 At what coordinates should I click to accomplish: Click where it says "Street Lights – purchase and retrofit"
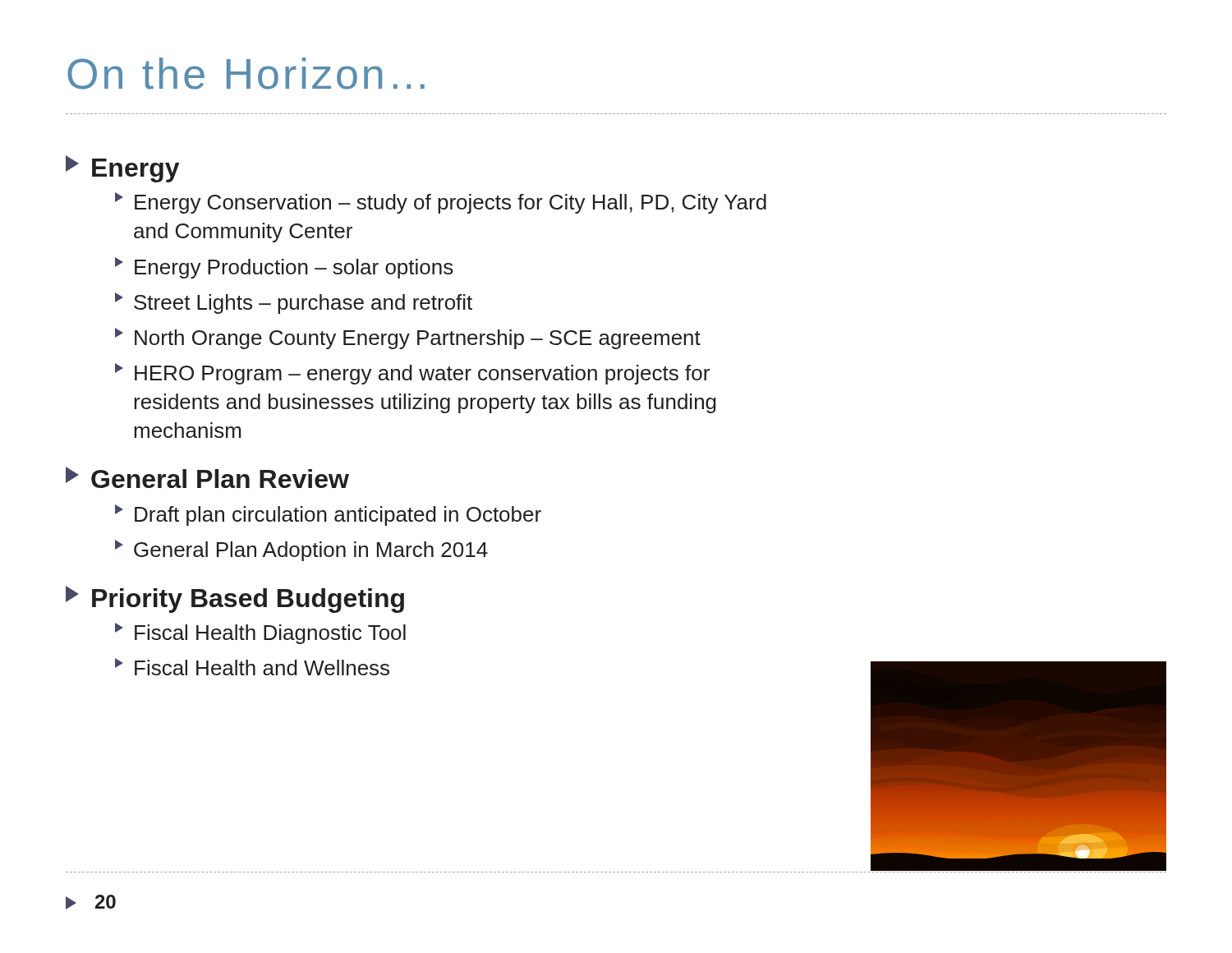point(294,303)
